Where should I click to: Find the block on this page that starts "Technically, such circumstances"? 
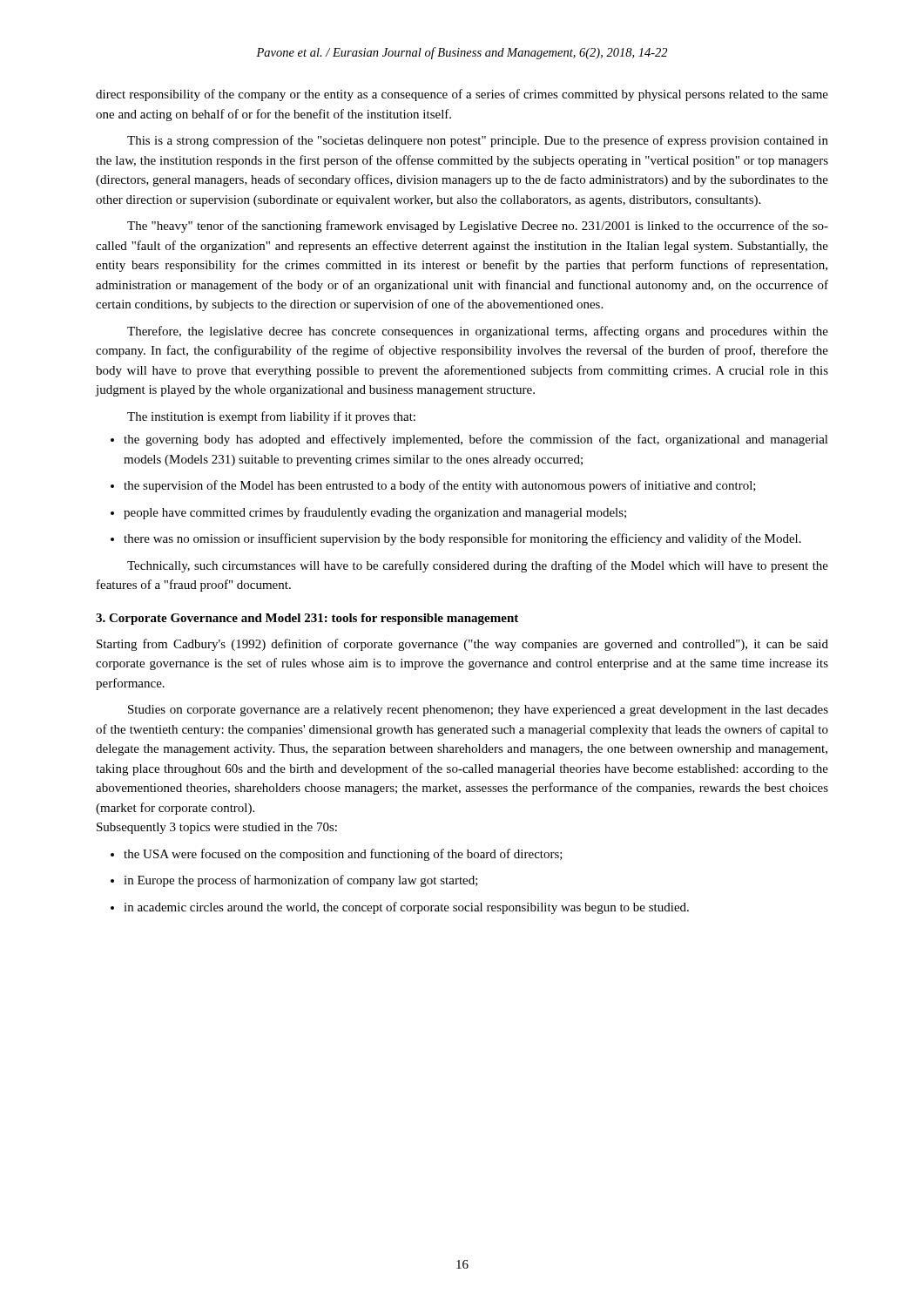462,575
